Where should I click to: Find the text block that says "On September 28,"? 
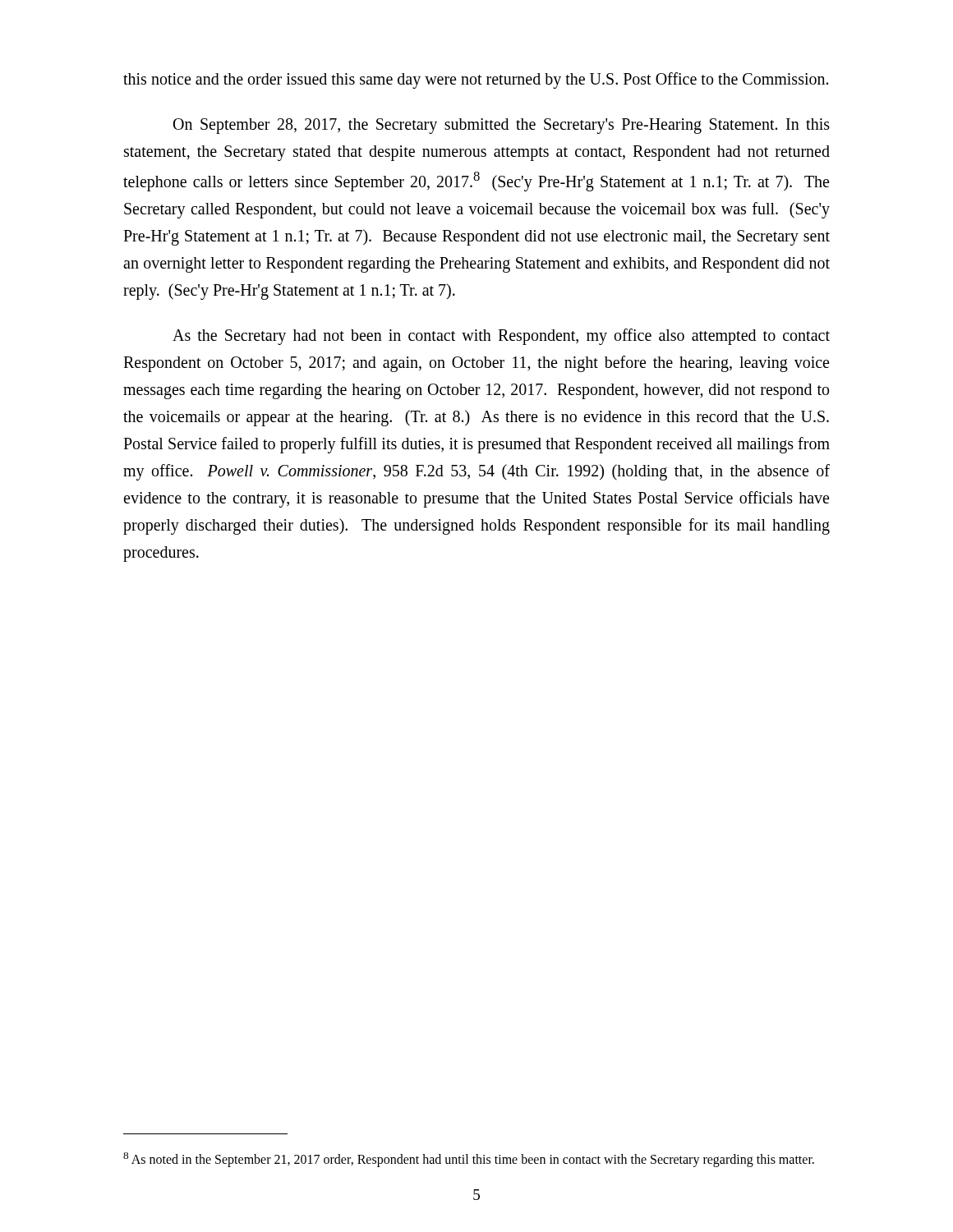[476, 207]
